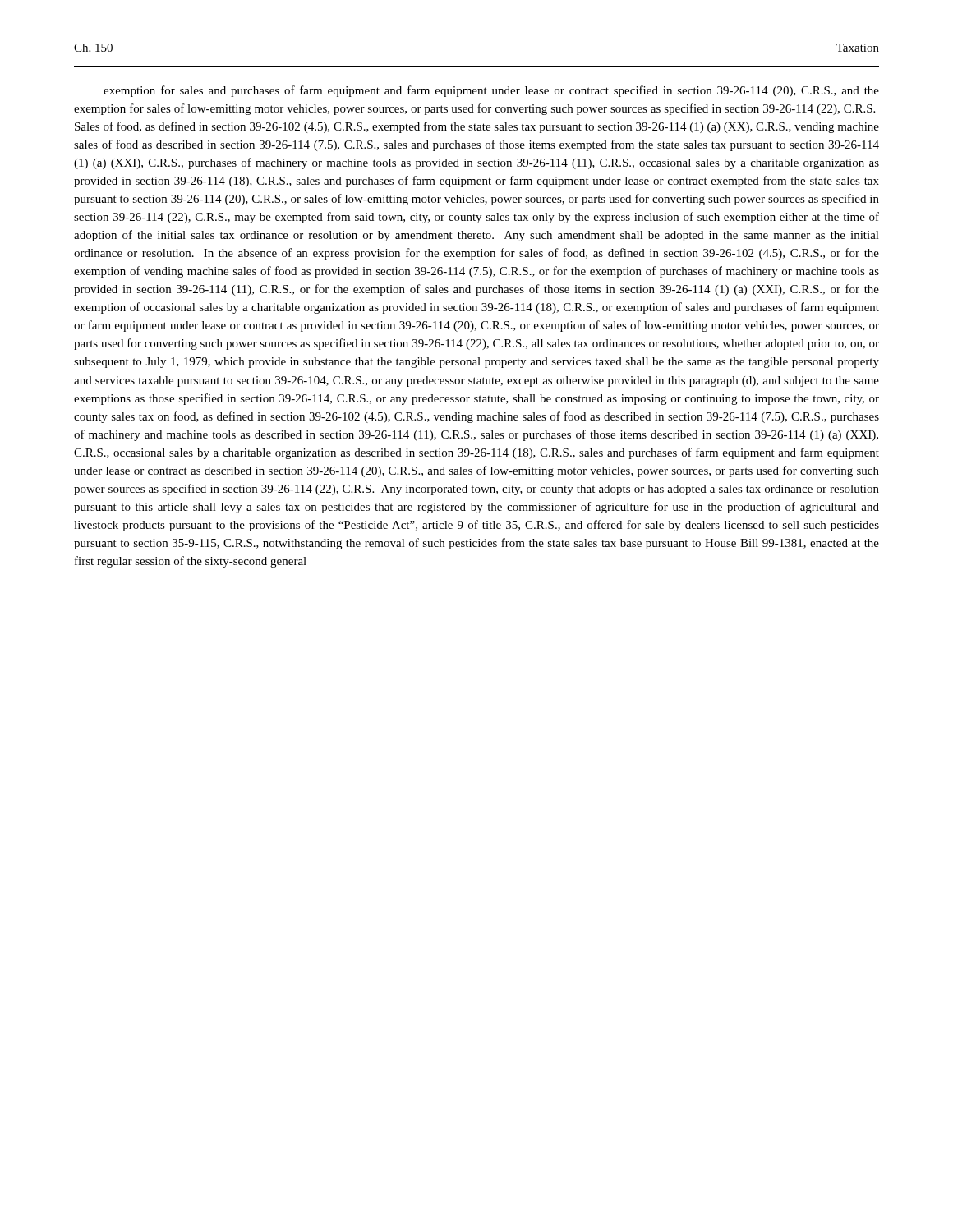The image size is (953, 1232).
Task: Click on the block starting "exemption for sales and purchases of"
Action: [476, 326]
